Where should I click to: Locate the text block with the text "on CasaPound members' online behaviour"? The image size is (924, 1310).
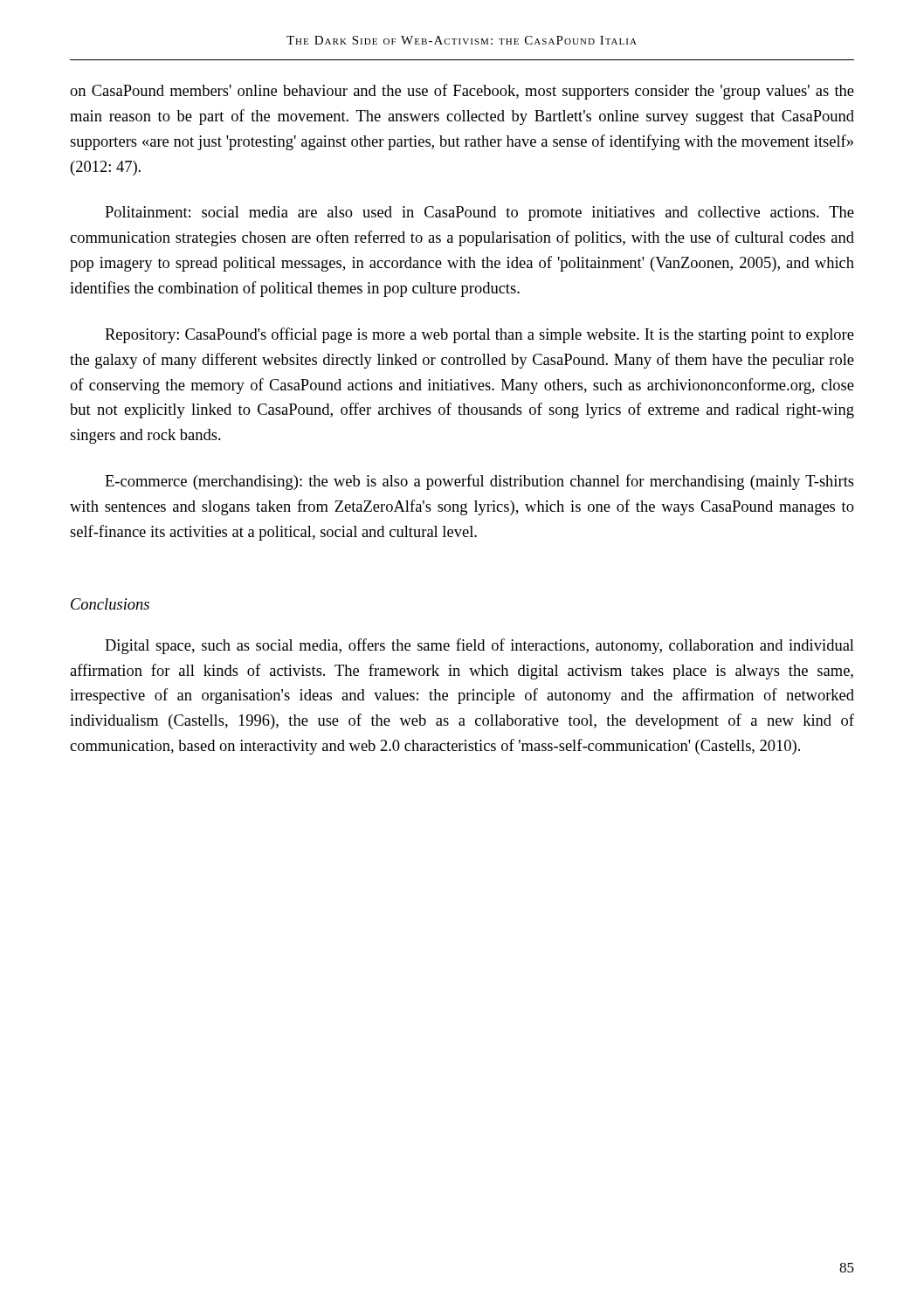462,129
